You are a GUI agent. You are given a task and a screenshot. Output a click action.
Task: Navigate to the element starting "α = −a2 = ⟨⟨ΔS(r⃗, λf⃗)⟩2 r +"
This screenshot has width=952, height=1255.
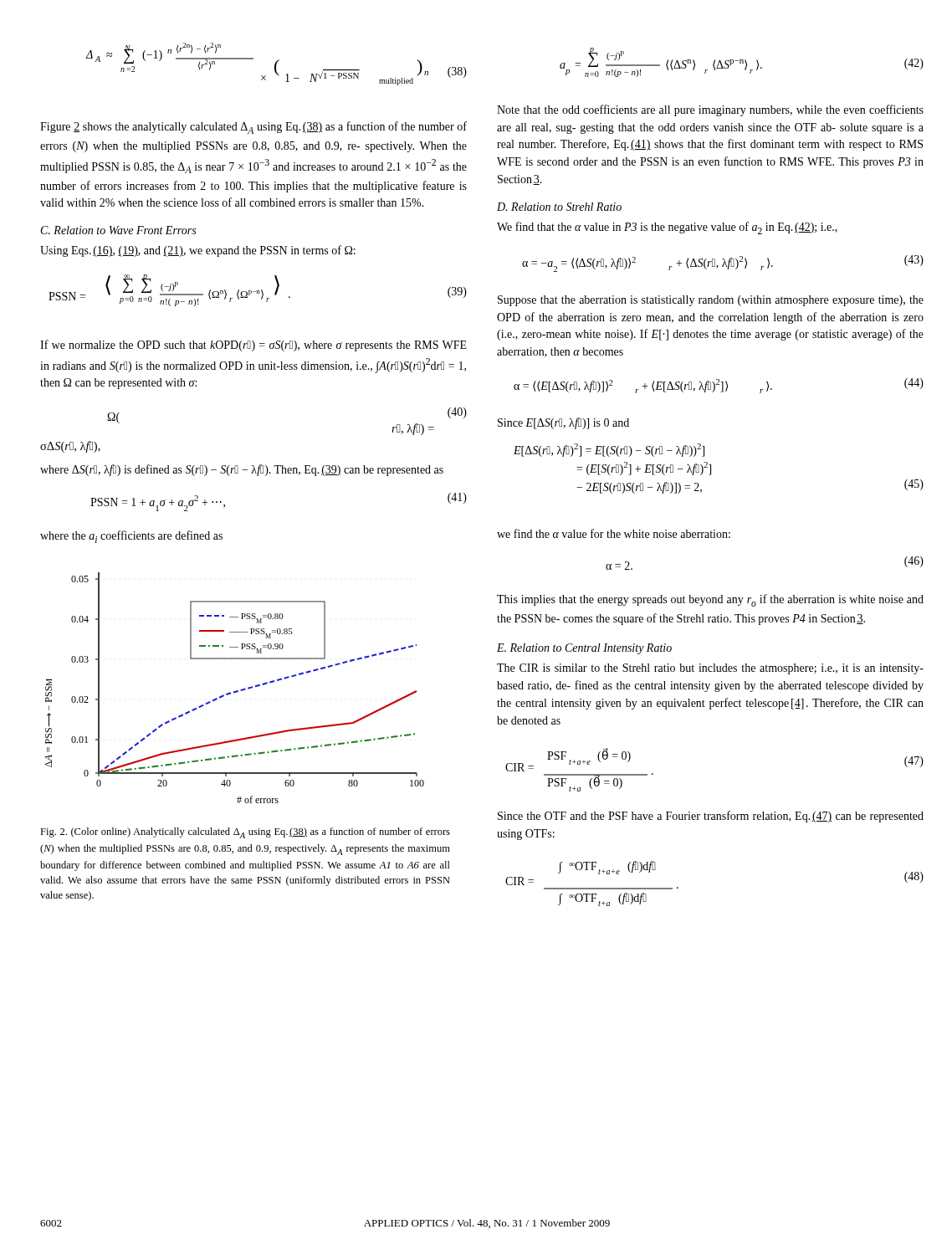tap(710, 263)
